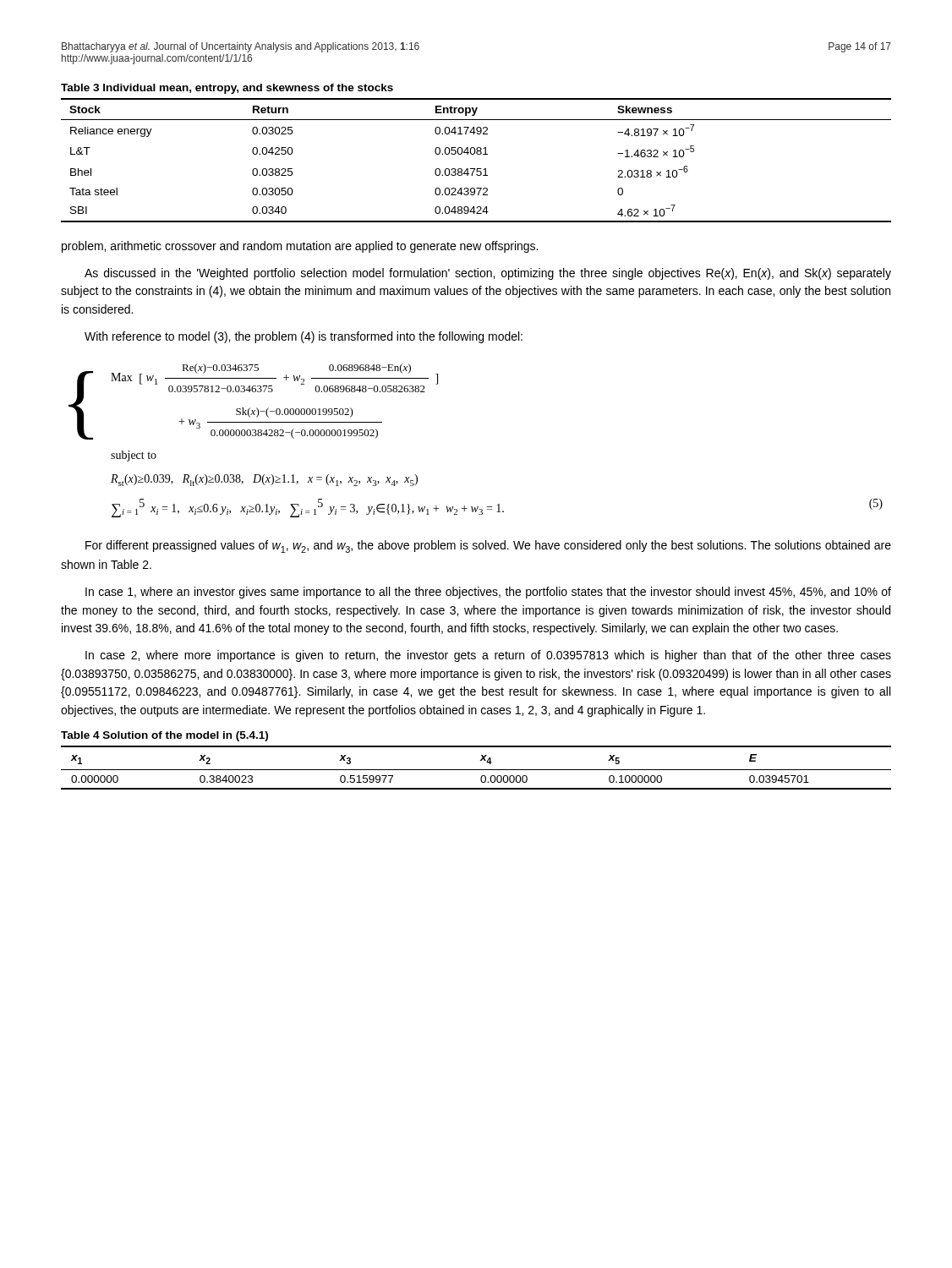Find the caption on this page that starts "Table 4 Solution of the"

point(165,735)
